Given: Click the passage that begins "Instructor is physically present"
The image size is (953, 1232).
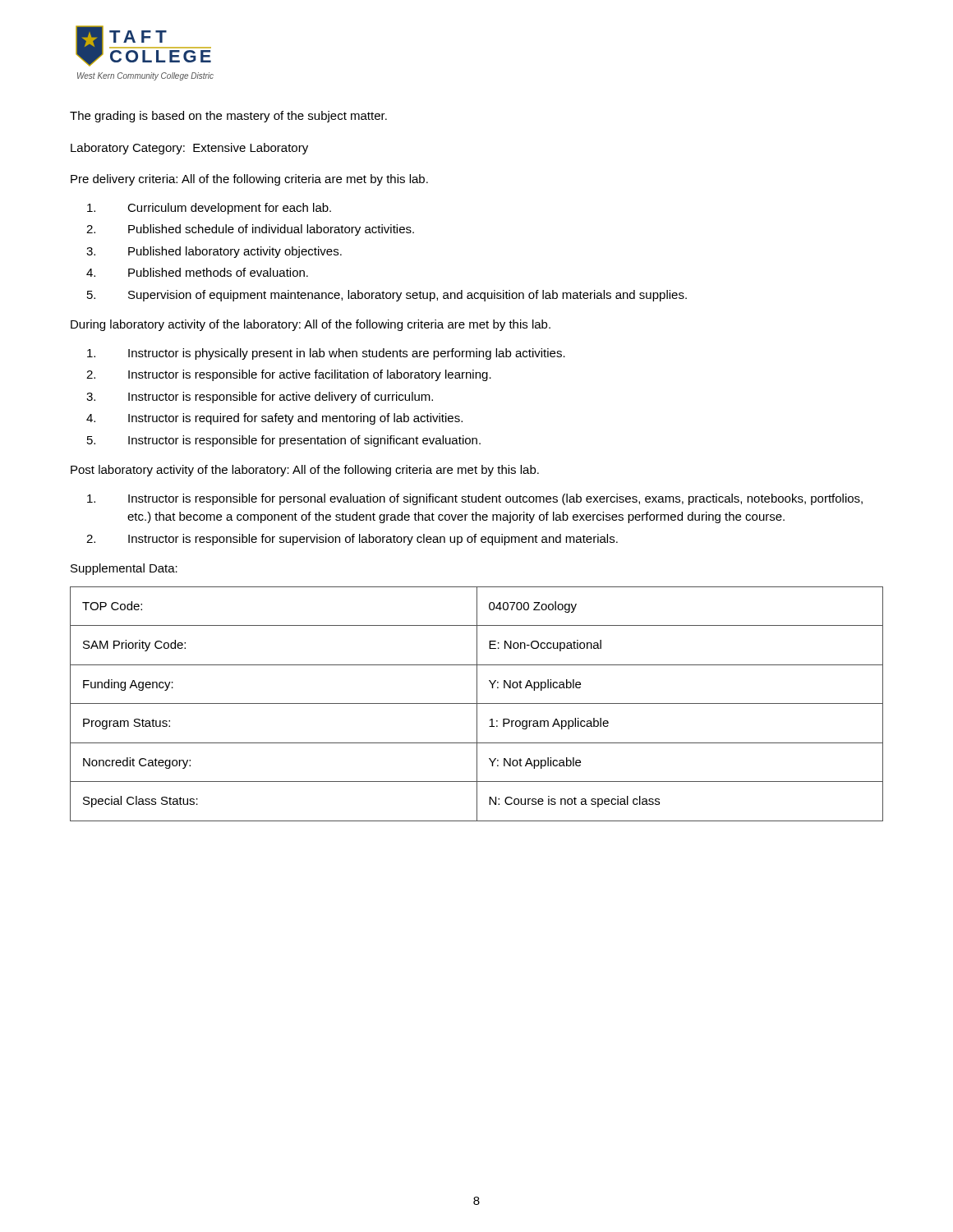Looking at the screenshot, I should point(476,353).
